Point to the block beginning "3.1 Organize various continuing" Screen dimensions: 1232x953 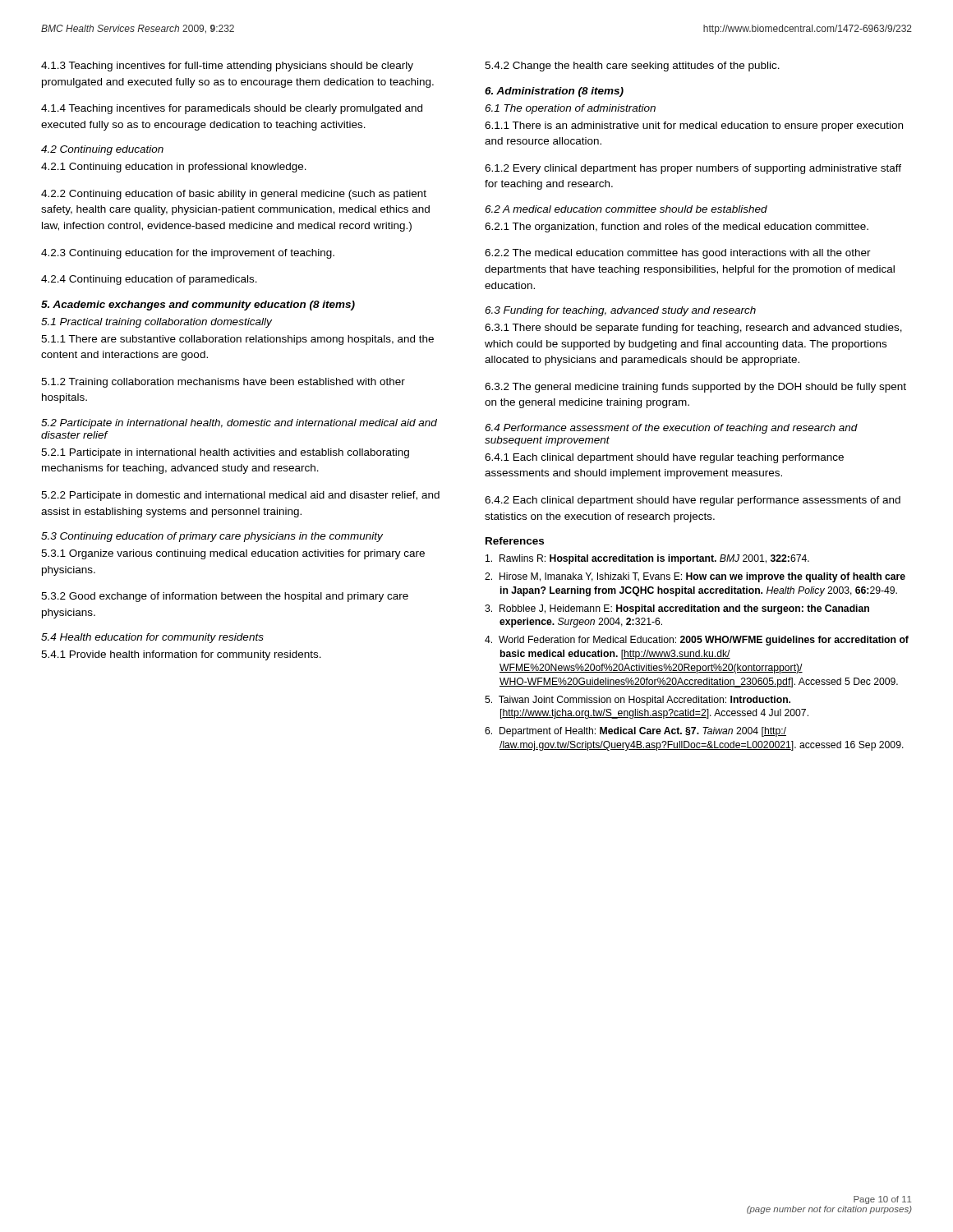[x=242, y=562]
